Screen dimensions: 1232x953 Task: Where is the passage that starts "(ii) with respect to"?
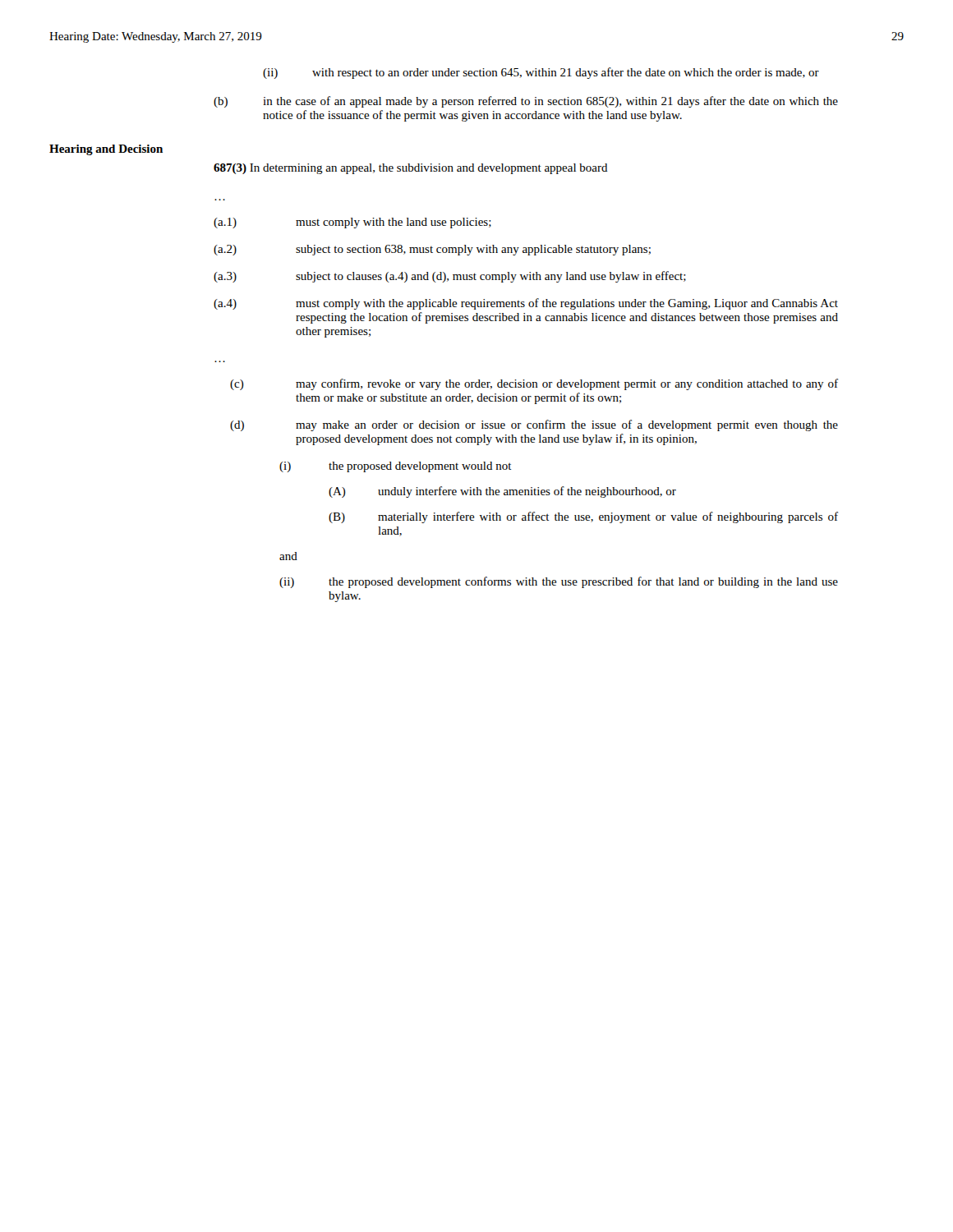(x=550, y=73)
